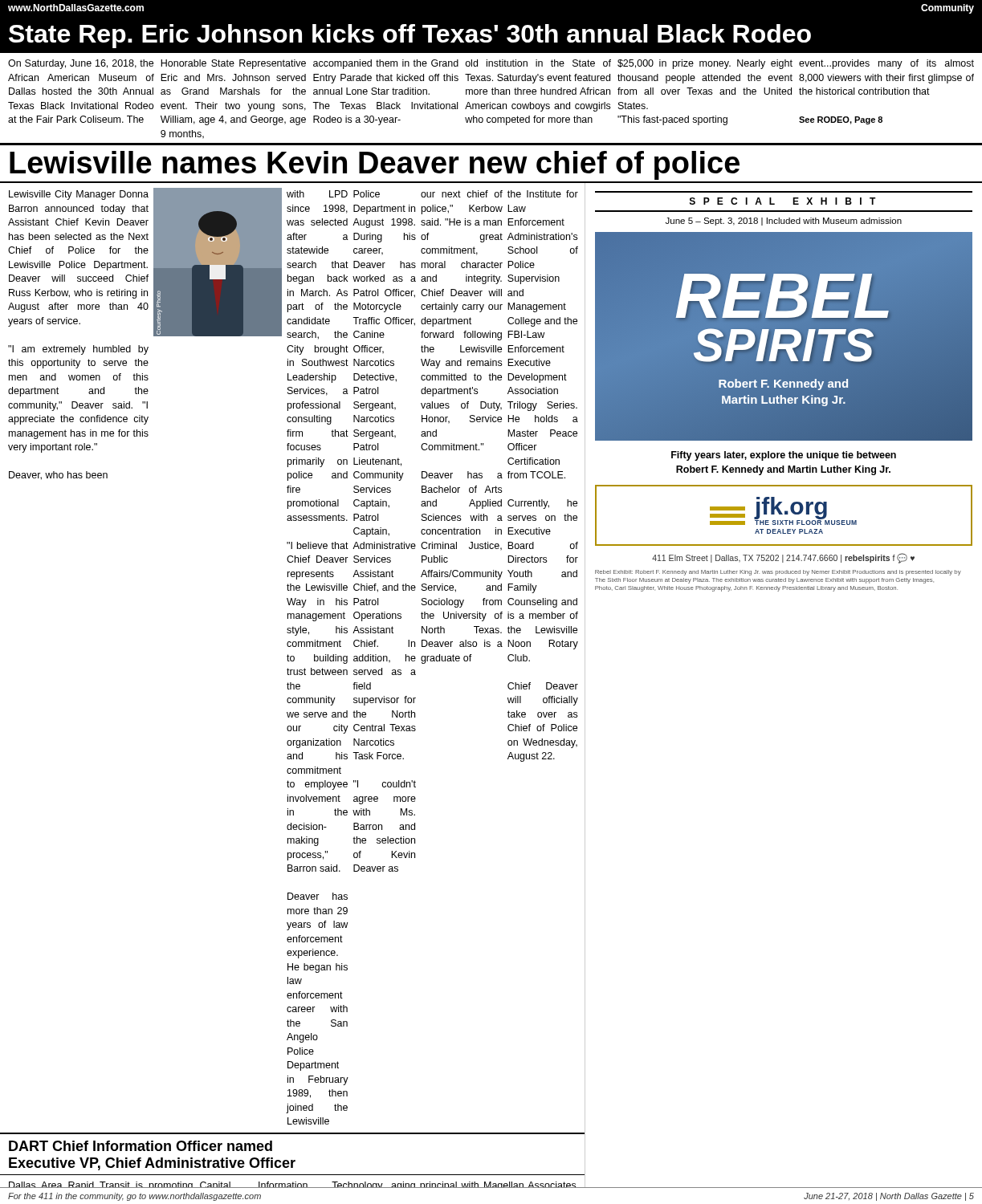Click the passage that begins "with LPD since 1998, was"
The width and height of the screenshot is (982, 1204).
point(317,658)
